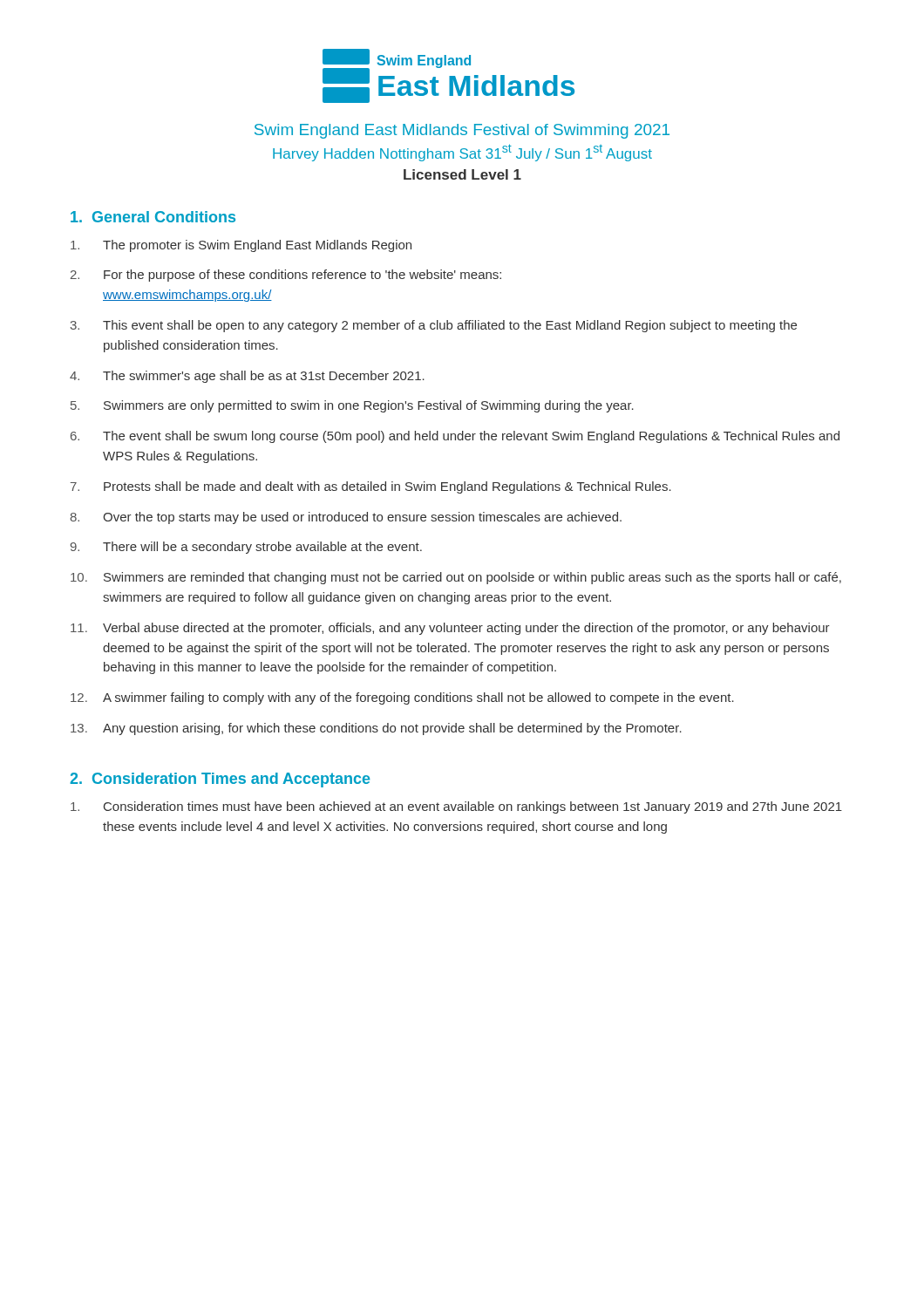This screenshot has width=924, height=1308.
Task: Locate the block of text that opens with "9. There will be a secondary strobe"
Action: pos(246,548)
